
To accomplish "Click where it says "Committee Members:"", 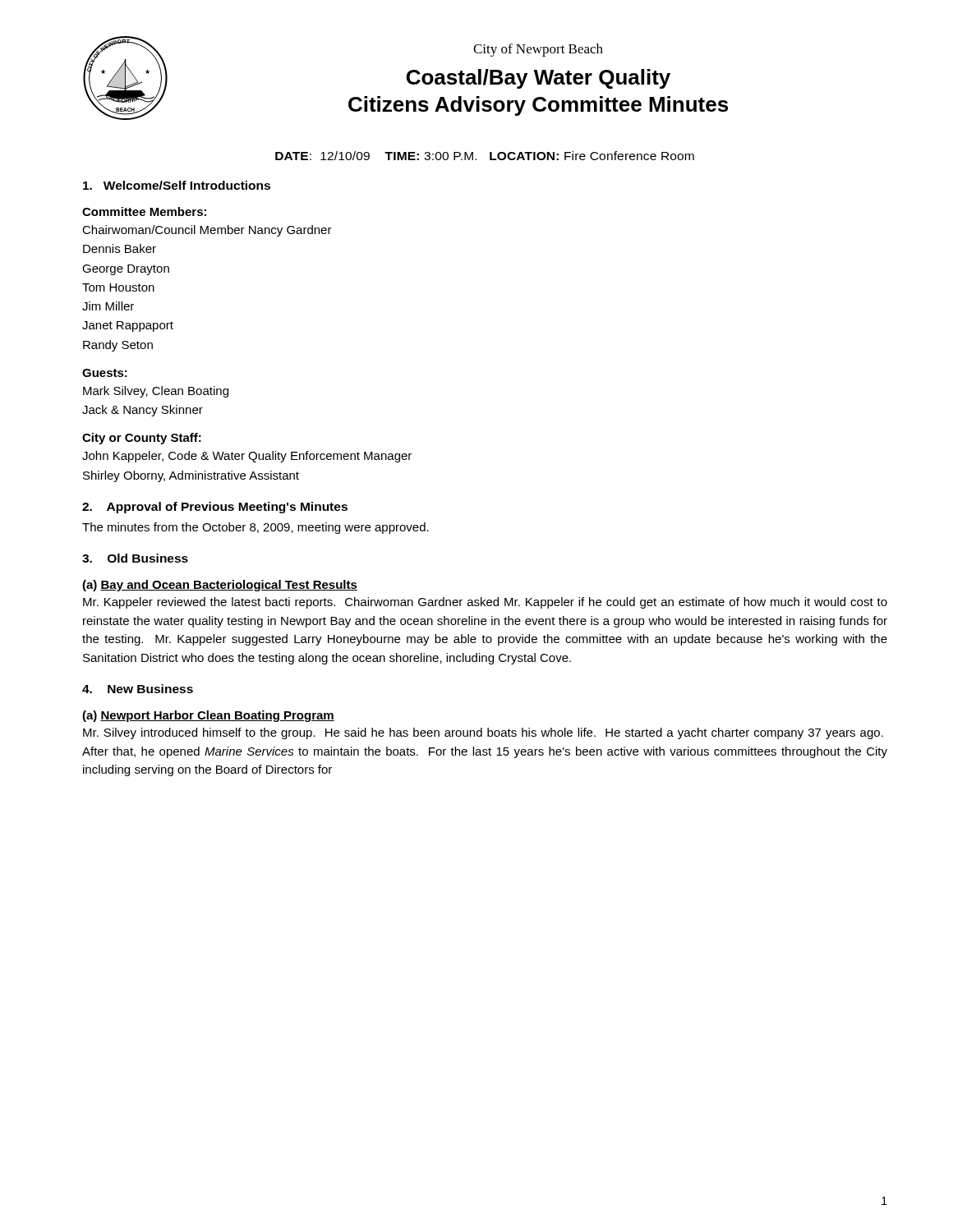I will (x=145, y=211).
